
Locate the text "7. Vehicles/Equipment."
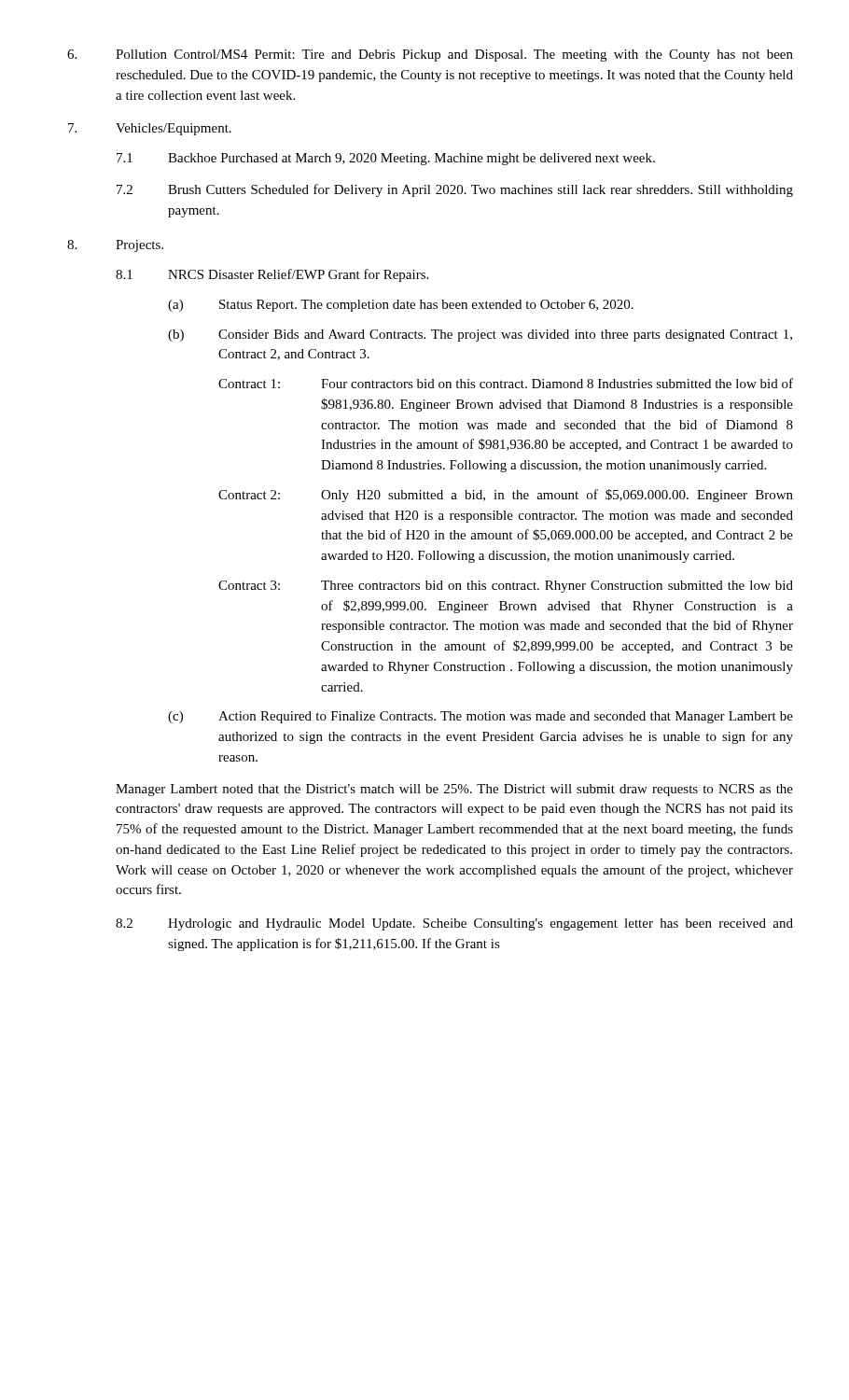(150, 129)
